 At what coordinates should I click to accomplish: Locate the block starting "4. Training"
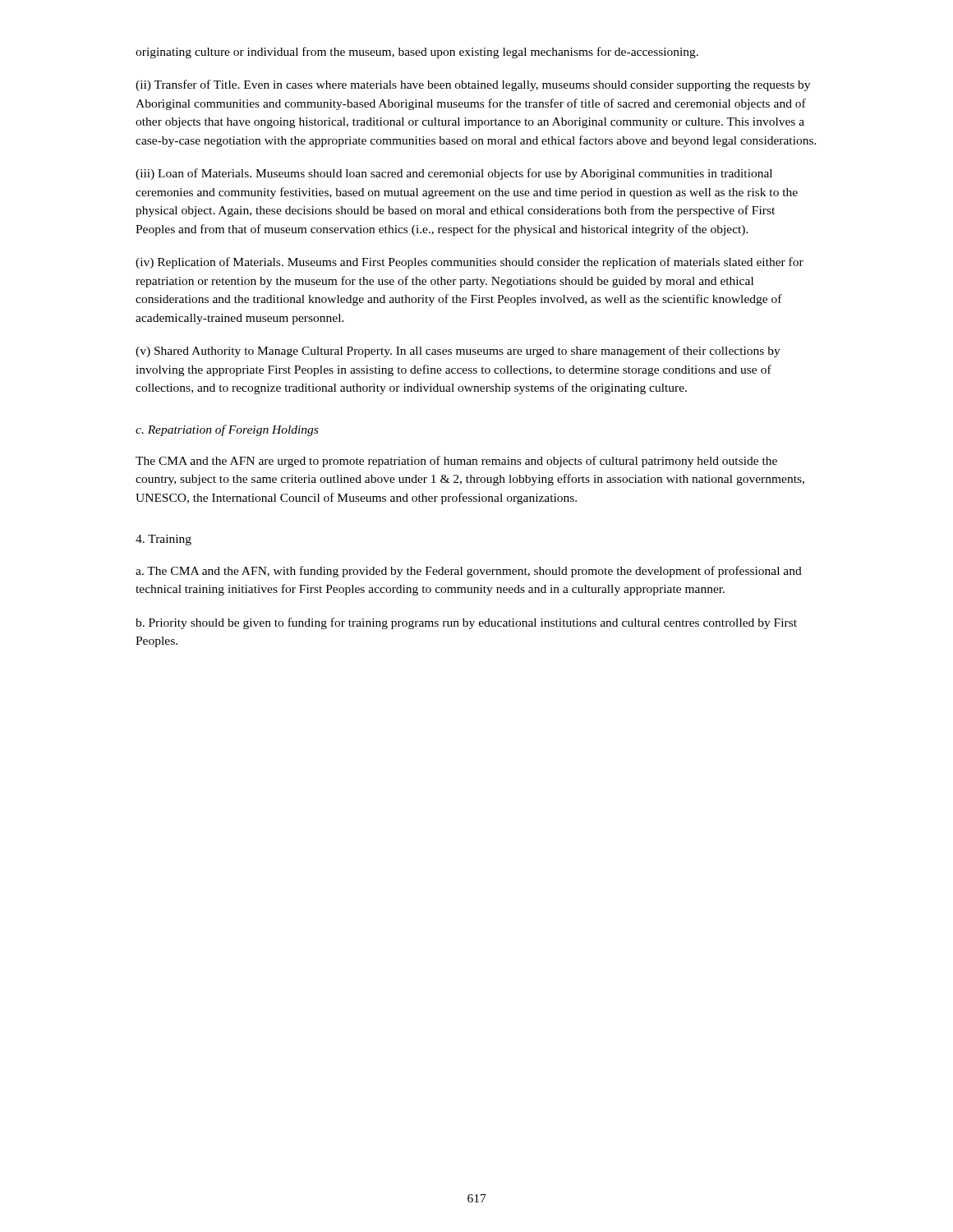pos(163,539)
